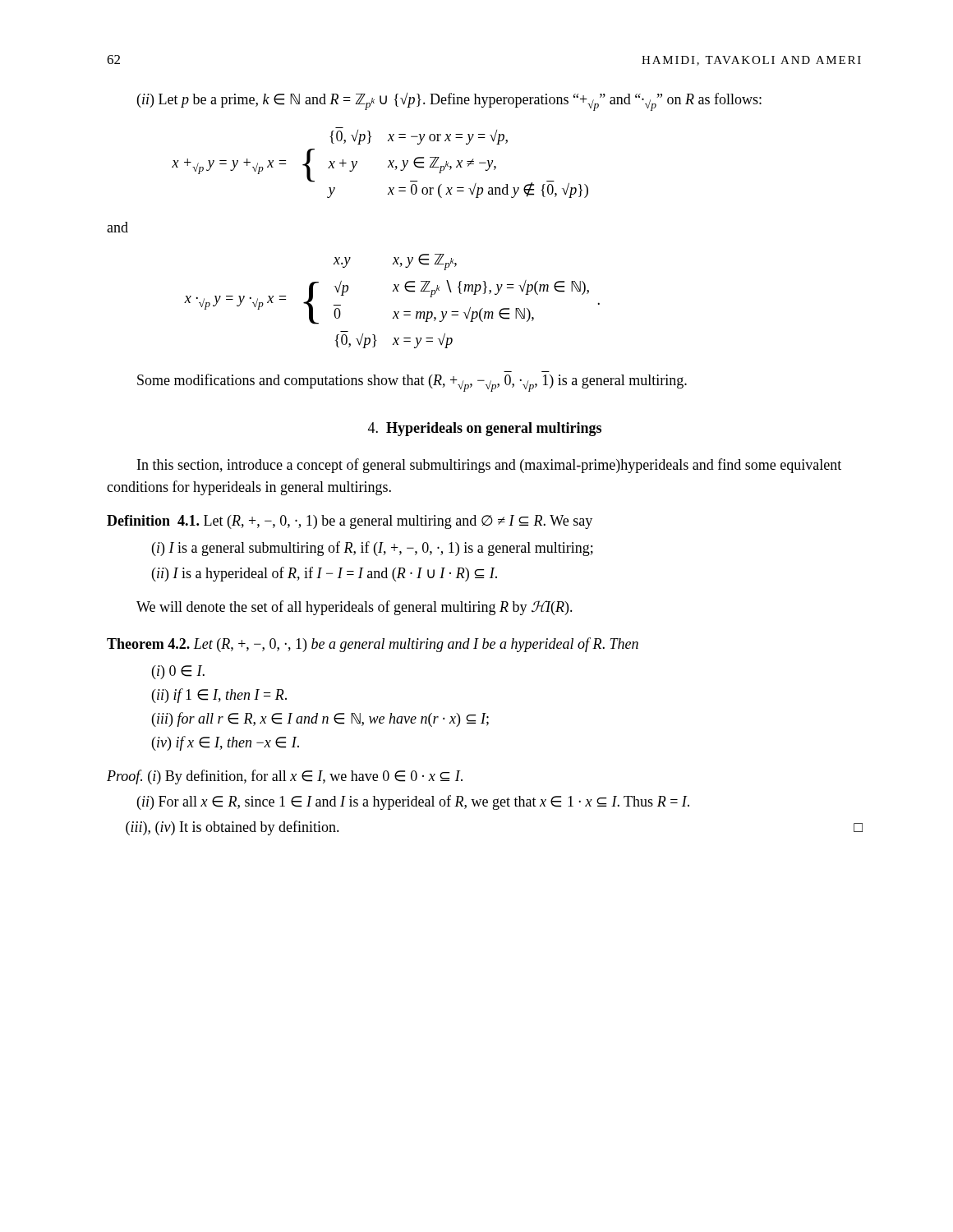Viewport: 953px width, 1232px height.
Task: Point to the element starting "(ii) Let p be a prime,"
Action: click(449, 100)
